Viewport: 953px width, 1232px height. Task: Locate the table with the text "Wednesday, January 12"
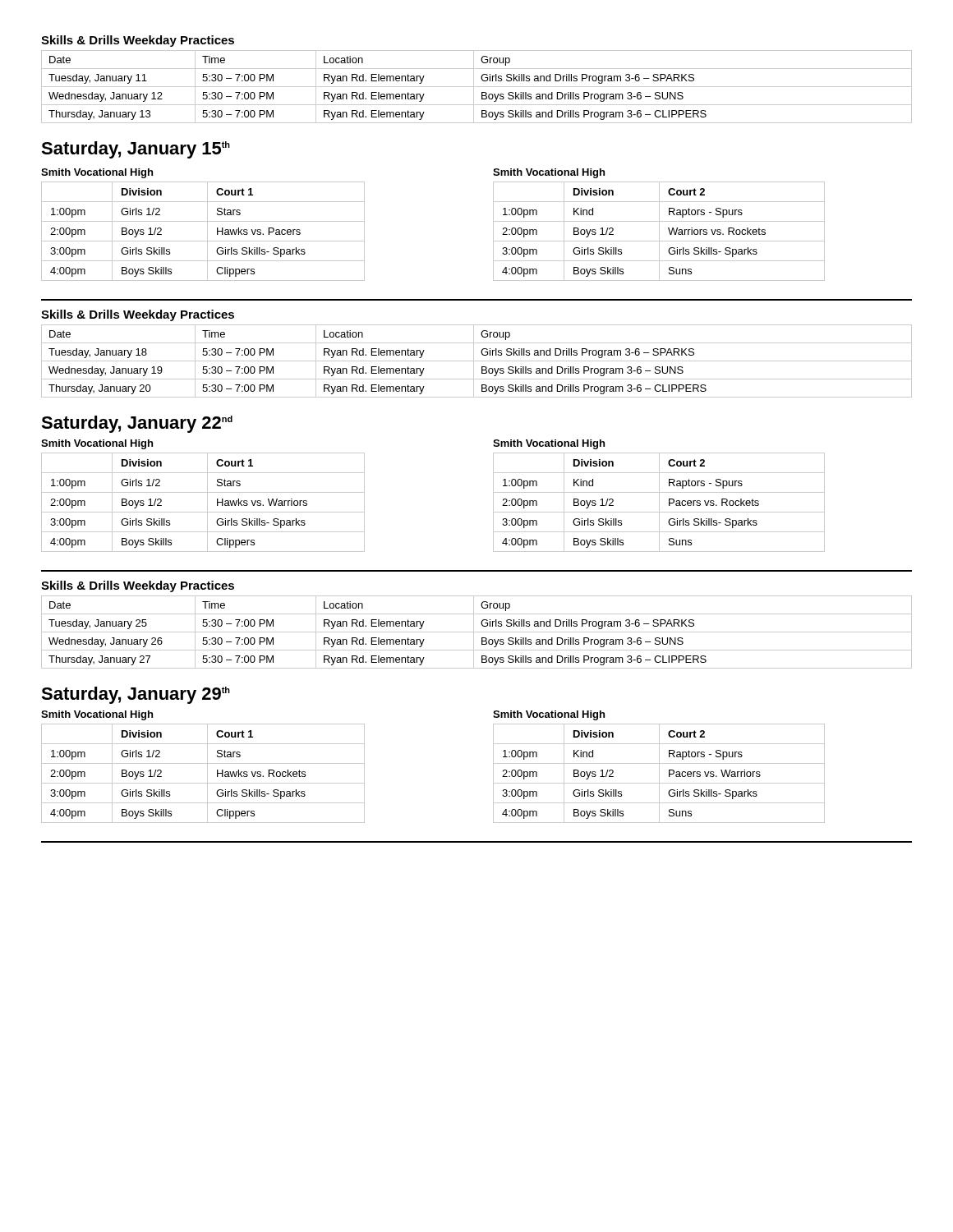tap(476, 87)
